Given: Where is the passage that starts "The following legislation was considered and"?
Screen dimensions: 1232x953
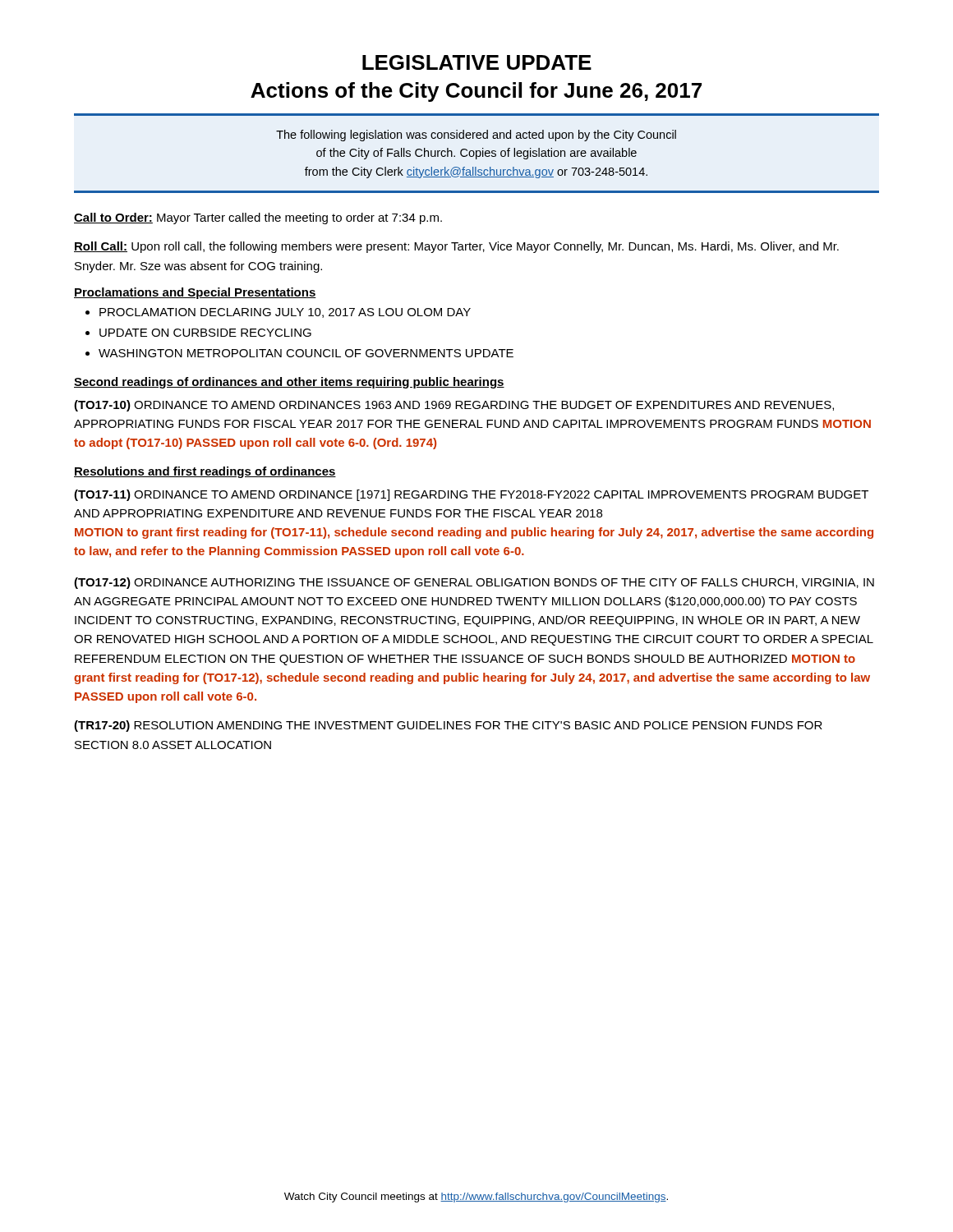Looking at the screenshot, I should 476,153.
